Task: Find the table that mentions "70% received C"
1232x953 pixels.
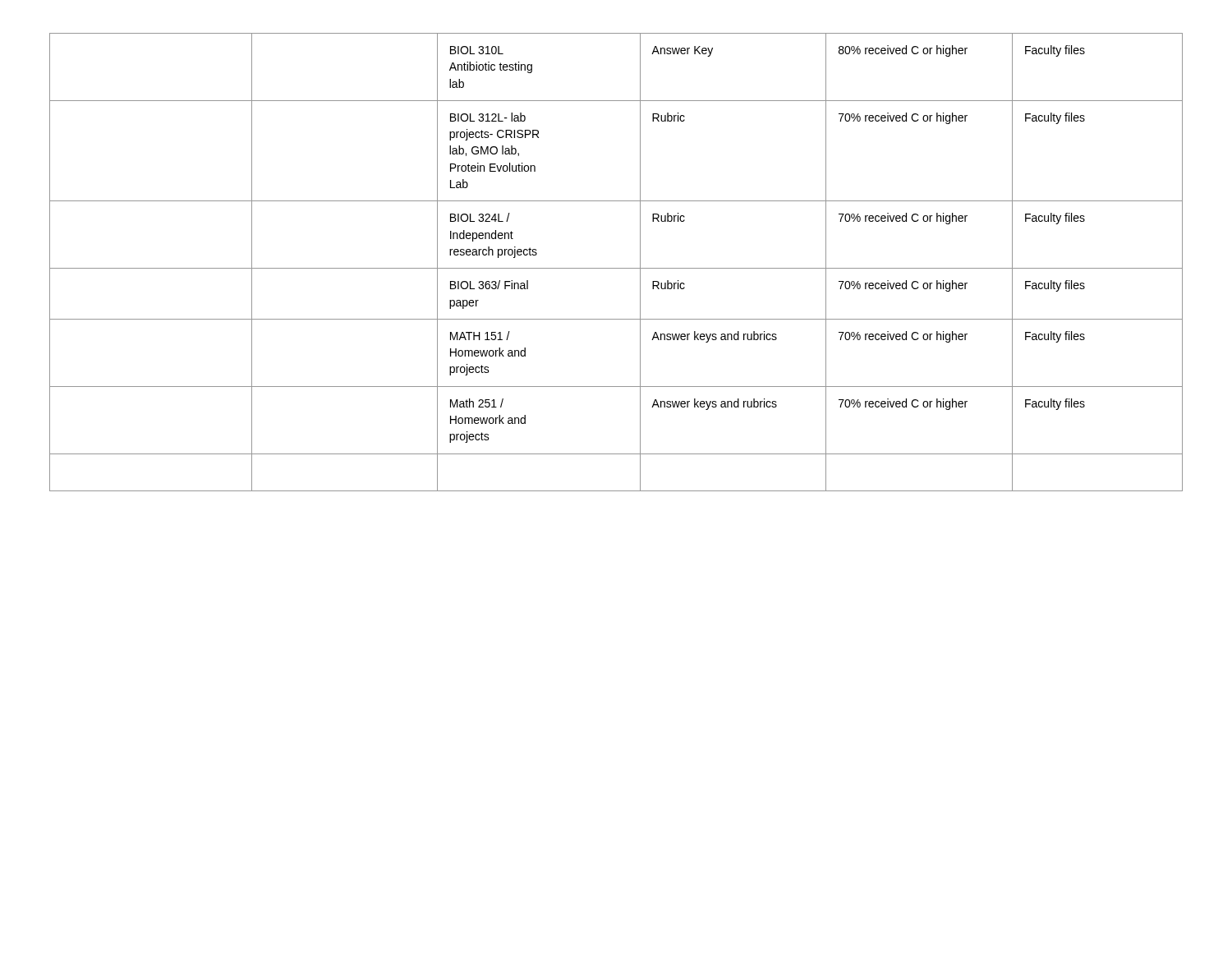Action: 616,262
